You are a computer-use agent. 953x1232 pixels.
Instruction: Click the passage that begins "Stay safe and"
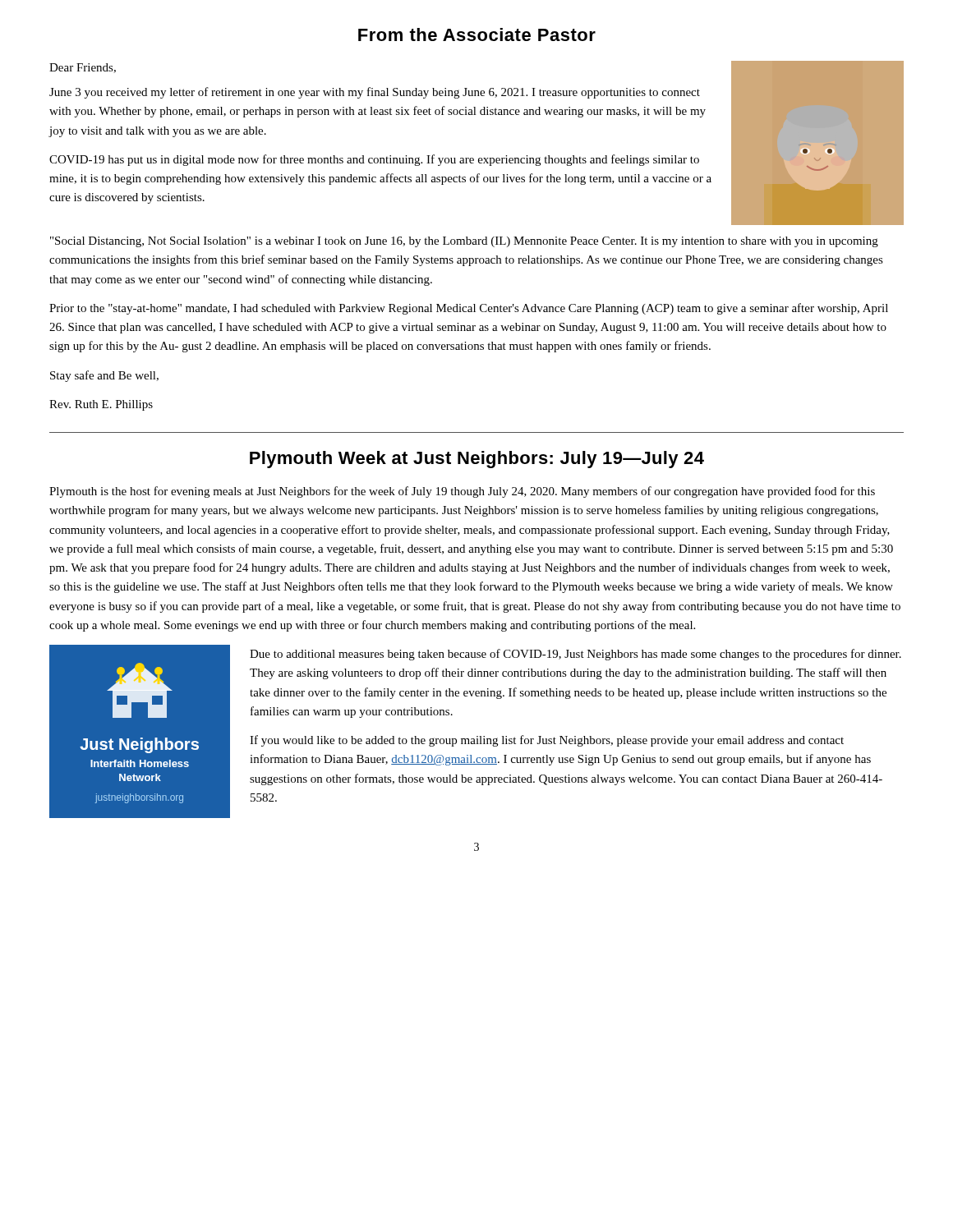[104, 375]
